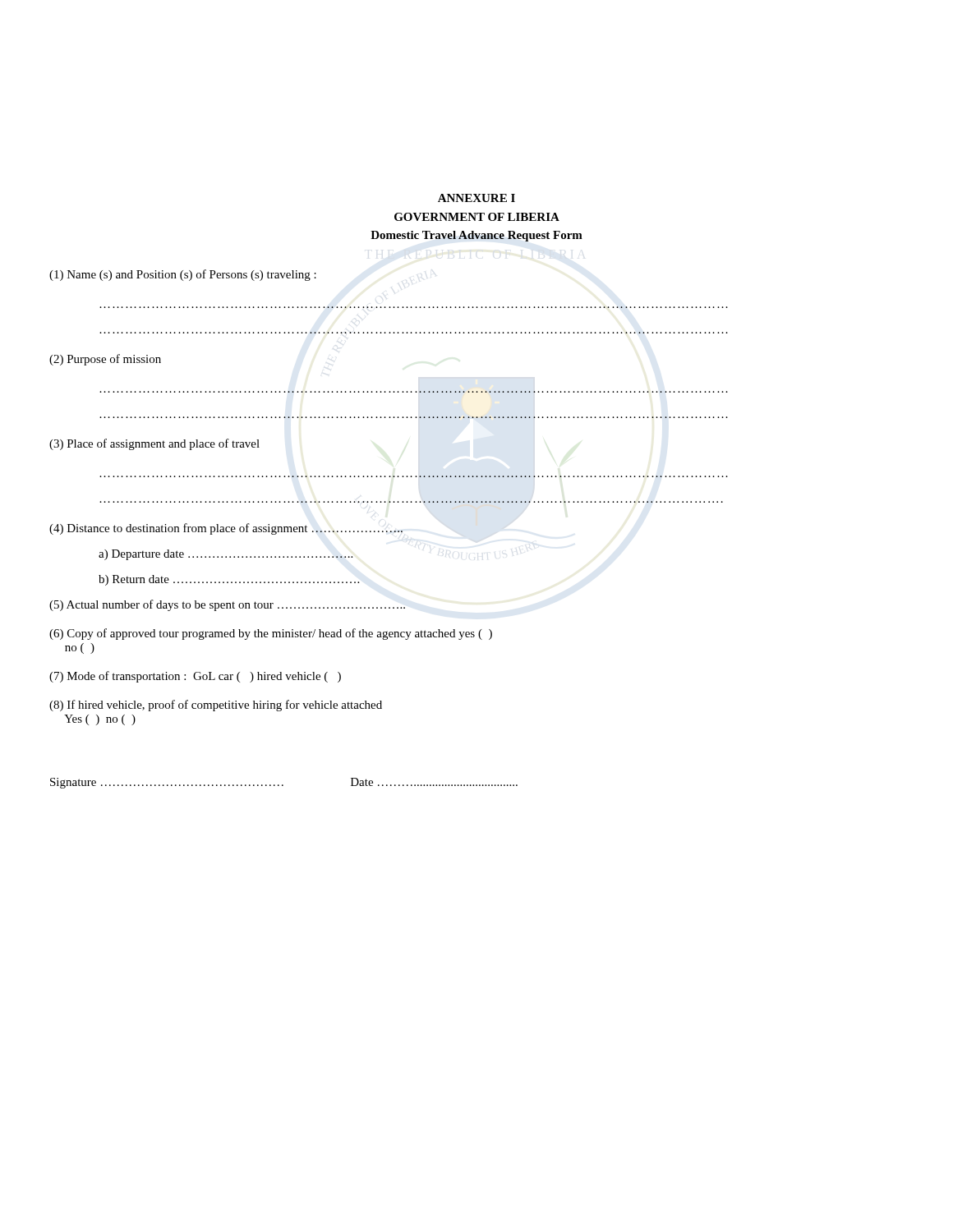The image size is (953, 1232).
Task: Locate the text that says "(2) Purpose of mission"
Action: point(105,360)
